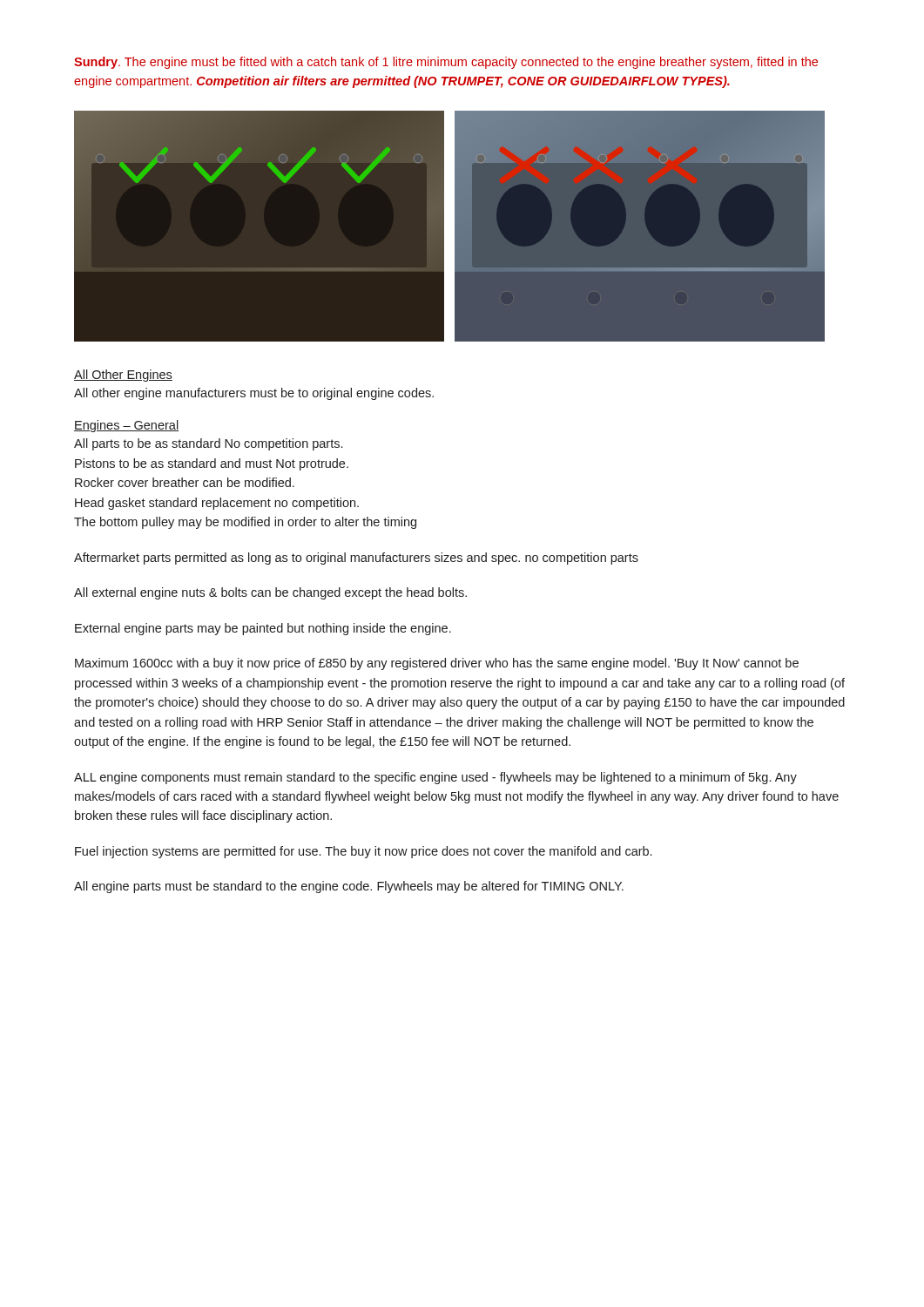Where is the passage that starts "Aftermarket parts permitted as long"?
This screenshot has width=924, height=1307.
click(x=356, y=557)
